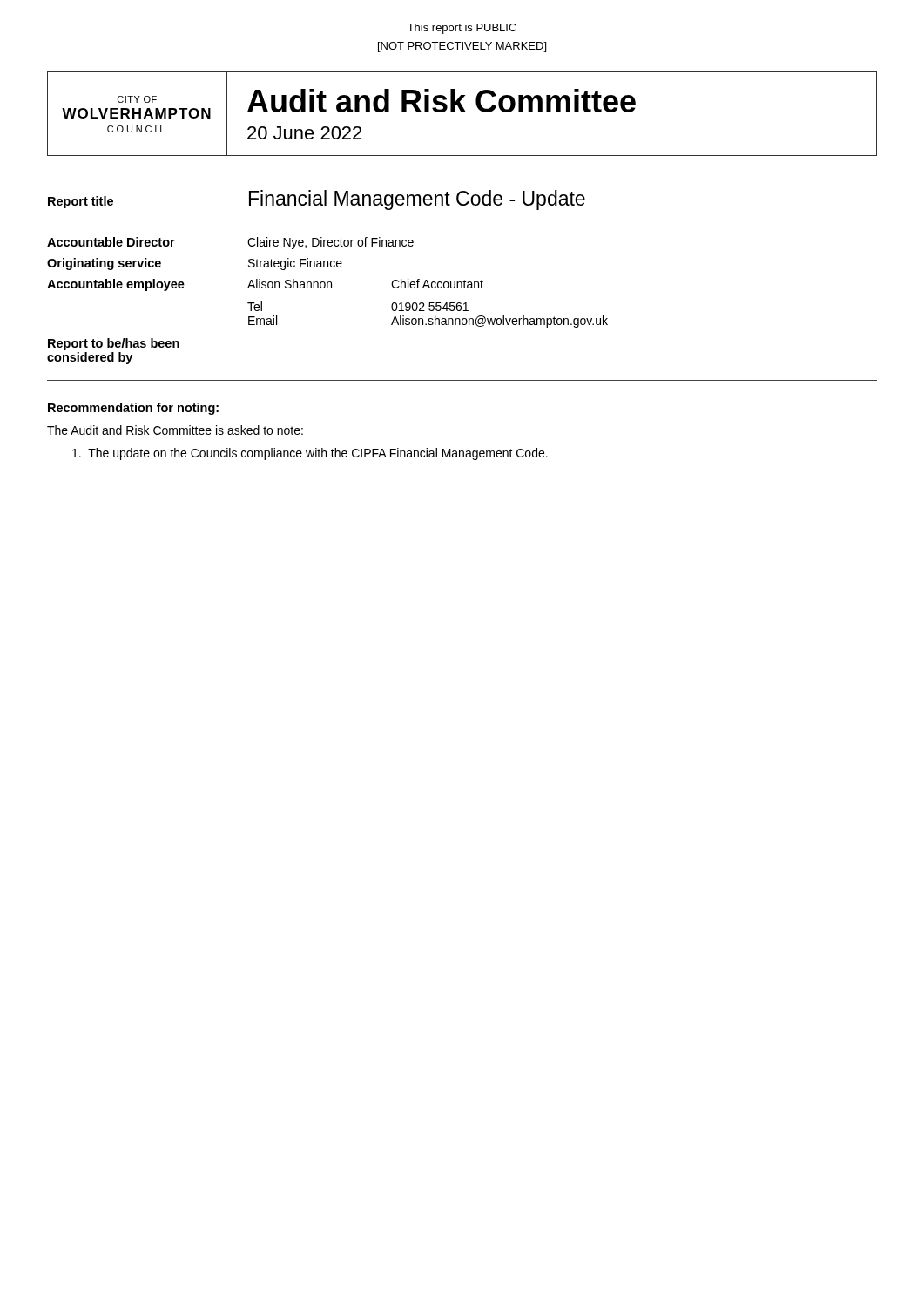The image size is (924, 1307).
Task: Click the section header
Action: click(133, 408)
